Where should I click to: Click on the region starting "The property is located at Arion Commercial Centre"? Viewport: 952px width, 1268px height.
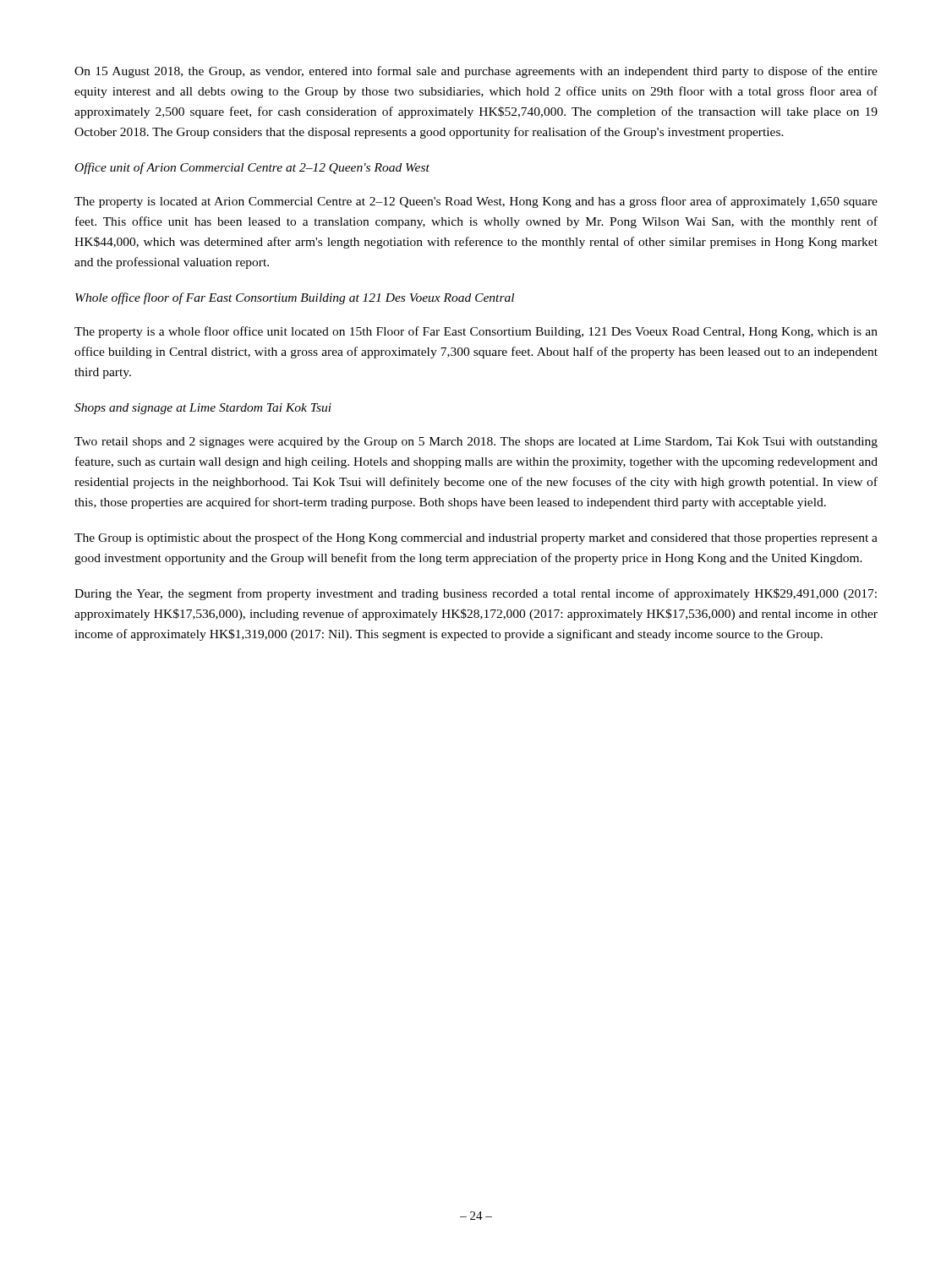[476, 231]
